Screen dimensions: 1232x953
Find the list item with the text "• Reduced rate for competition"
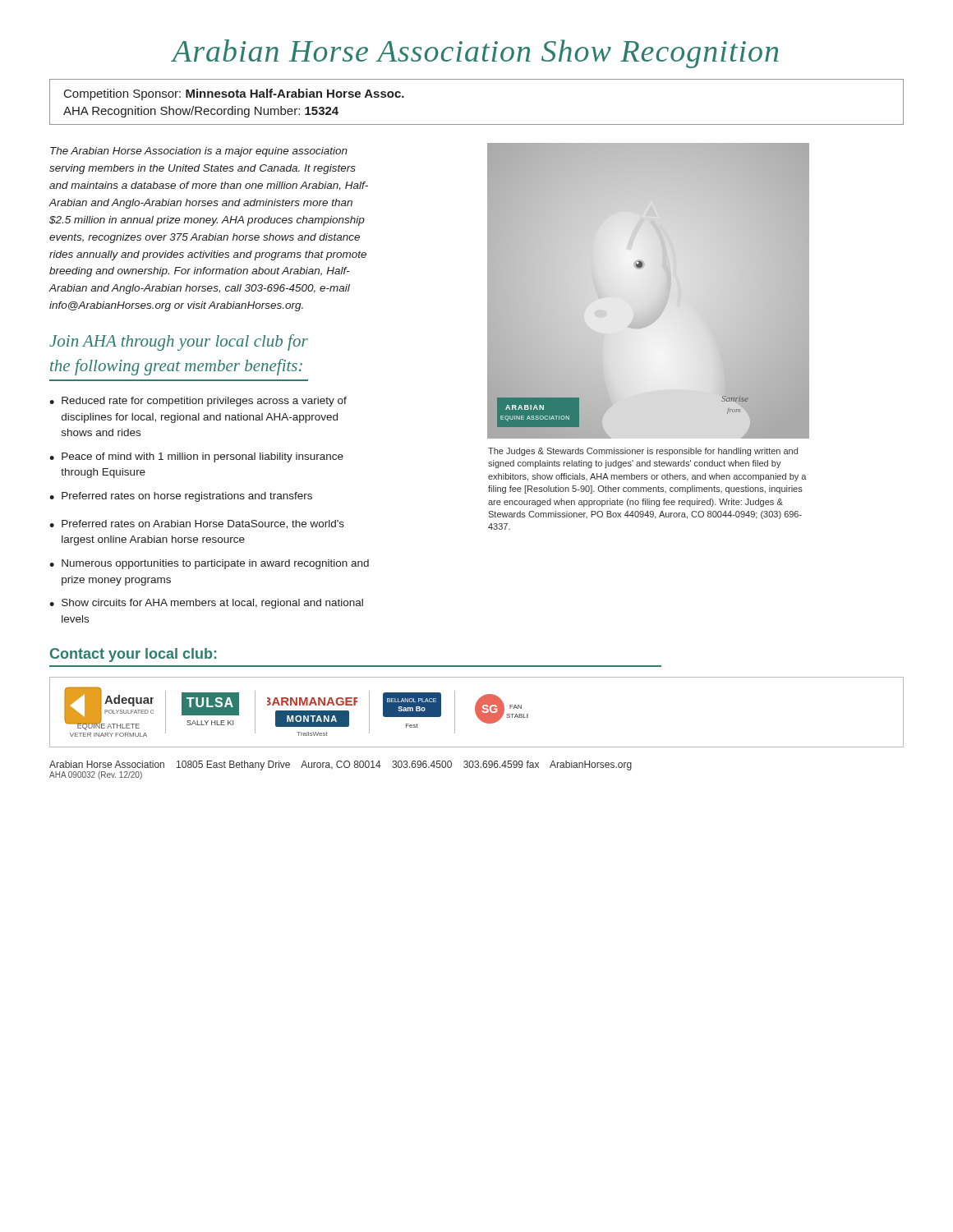[209, 417]
